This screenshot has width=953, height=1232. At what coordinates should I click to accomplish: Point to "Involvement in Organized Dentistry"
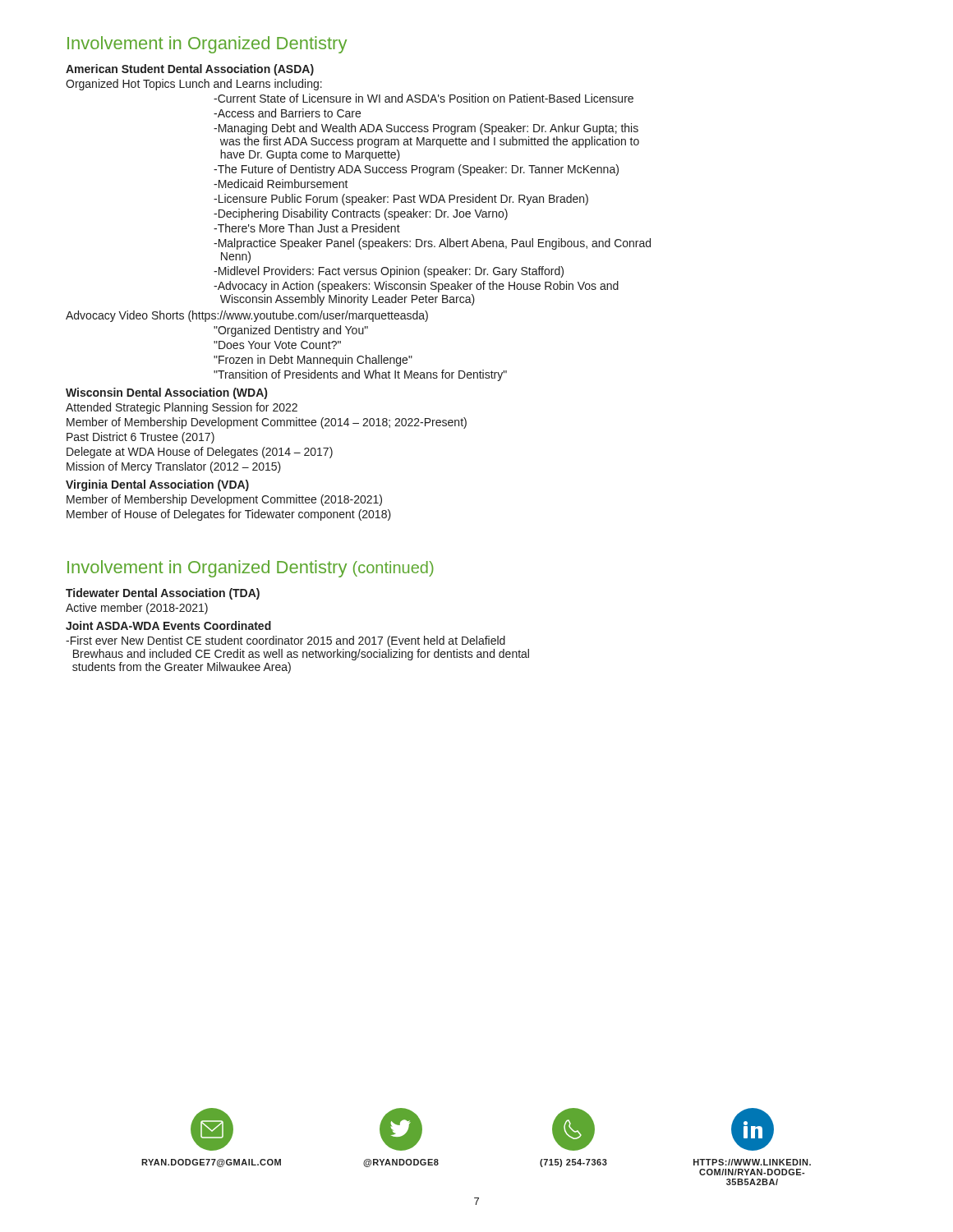click(x=206, y=44)
